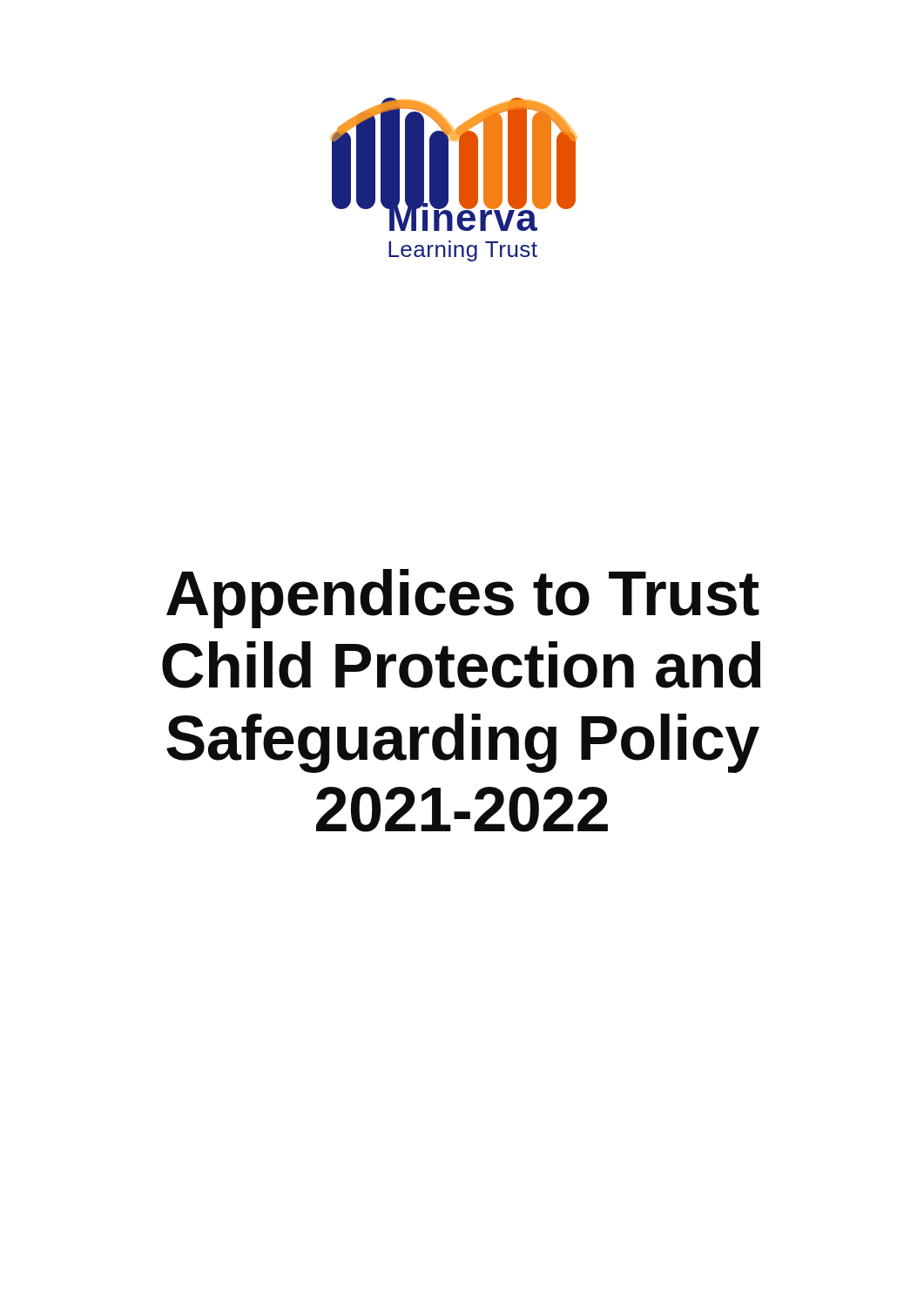The width and height of the screenshot is (924, 1307).
Task: Navigate to the text starting "Appendices to TrustChild Protection andSafeguarding"
Action: 462,702
